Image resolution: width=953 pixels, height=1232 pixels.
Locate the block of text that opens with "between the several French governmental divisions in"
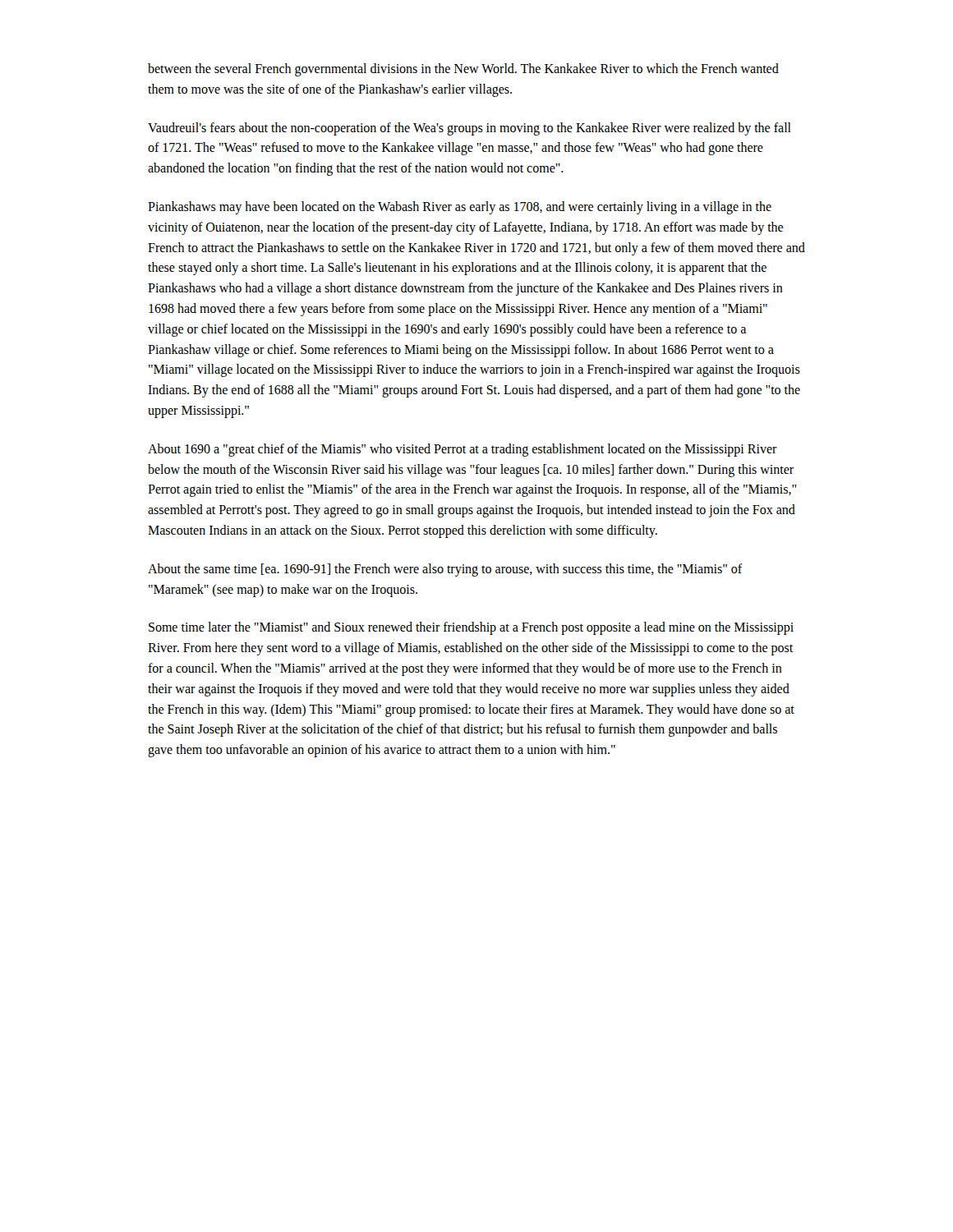coord(463,79)
